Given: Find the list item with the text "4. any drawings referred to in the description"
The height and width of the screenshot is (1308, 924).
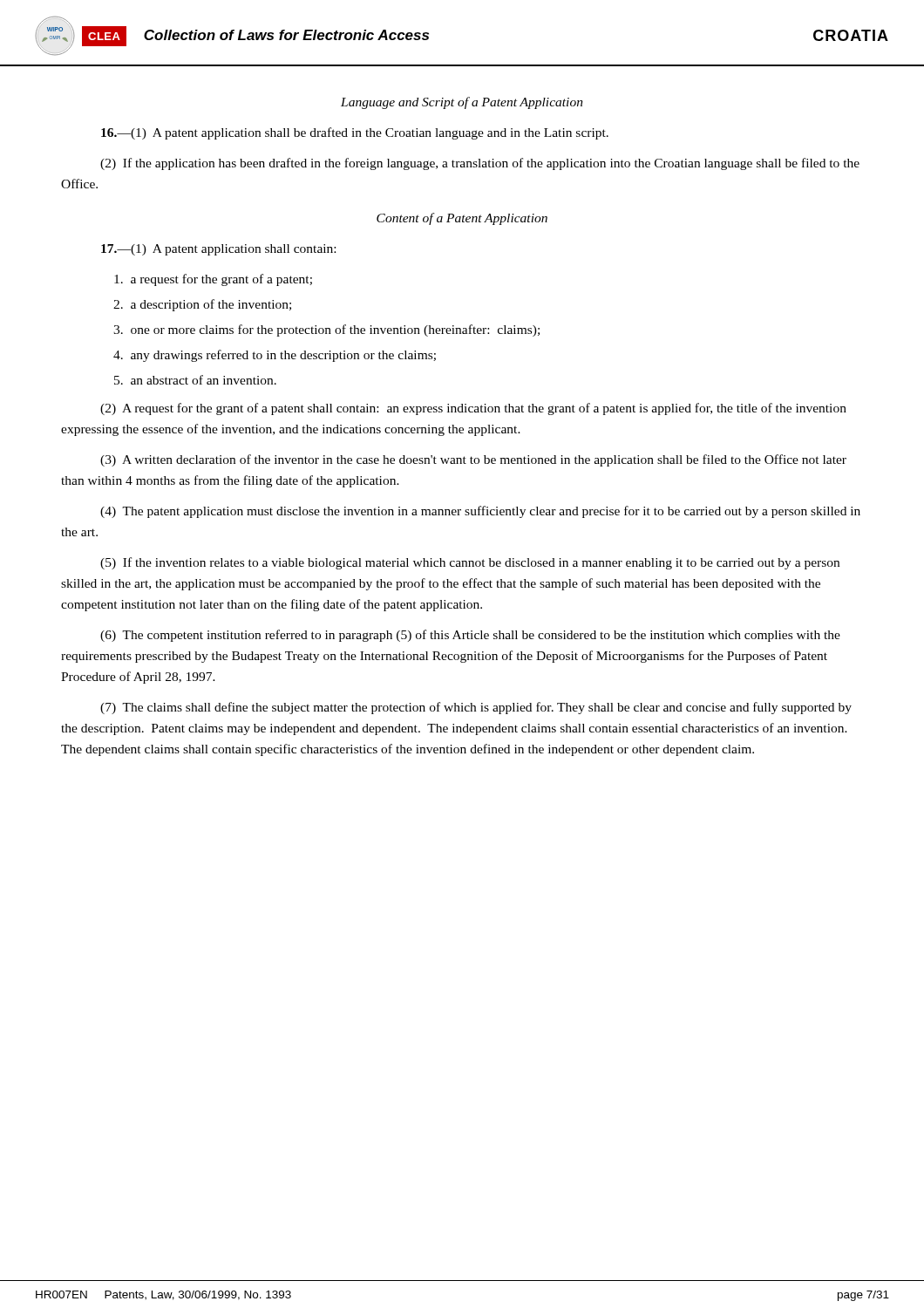Looking at the screenshot, I should click(x=275, y=355).
